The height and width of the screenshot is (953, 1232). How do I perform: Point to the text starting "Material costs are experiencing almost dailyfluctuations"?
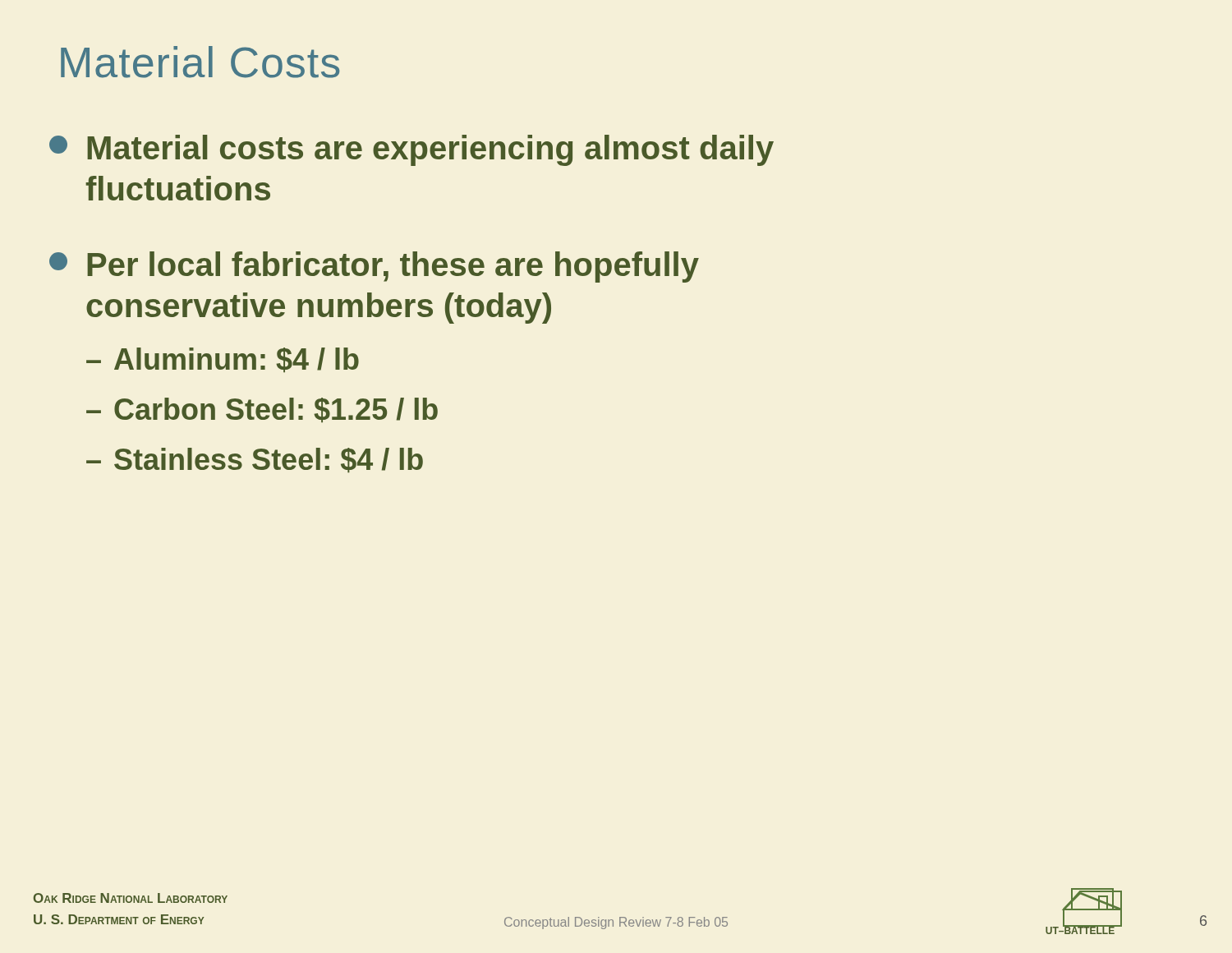tap(412, 168)
